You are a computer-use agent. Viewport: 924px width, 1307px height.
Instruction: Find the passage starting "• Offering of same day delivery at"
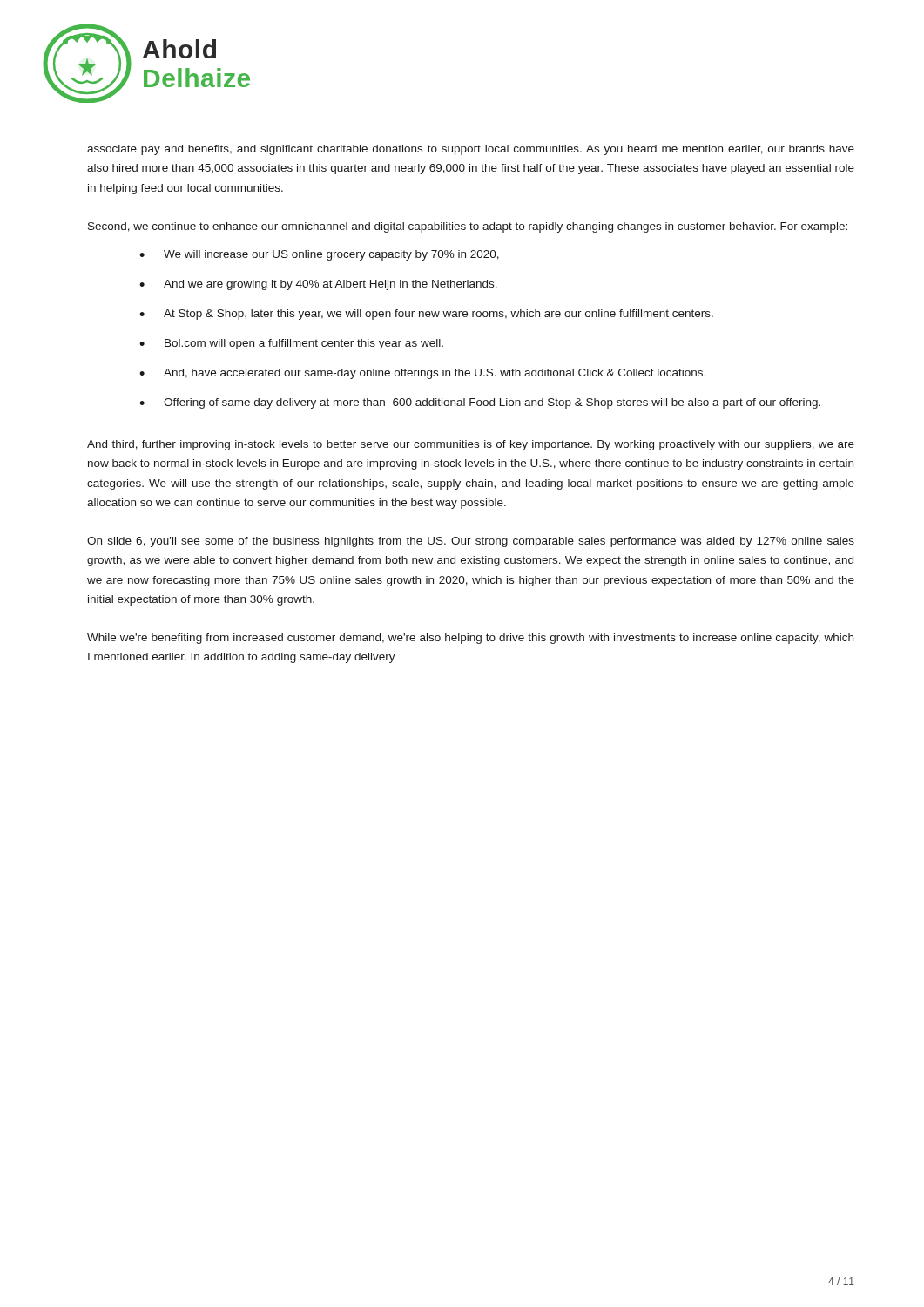[x=497, y=404]
